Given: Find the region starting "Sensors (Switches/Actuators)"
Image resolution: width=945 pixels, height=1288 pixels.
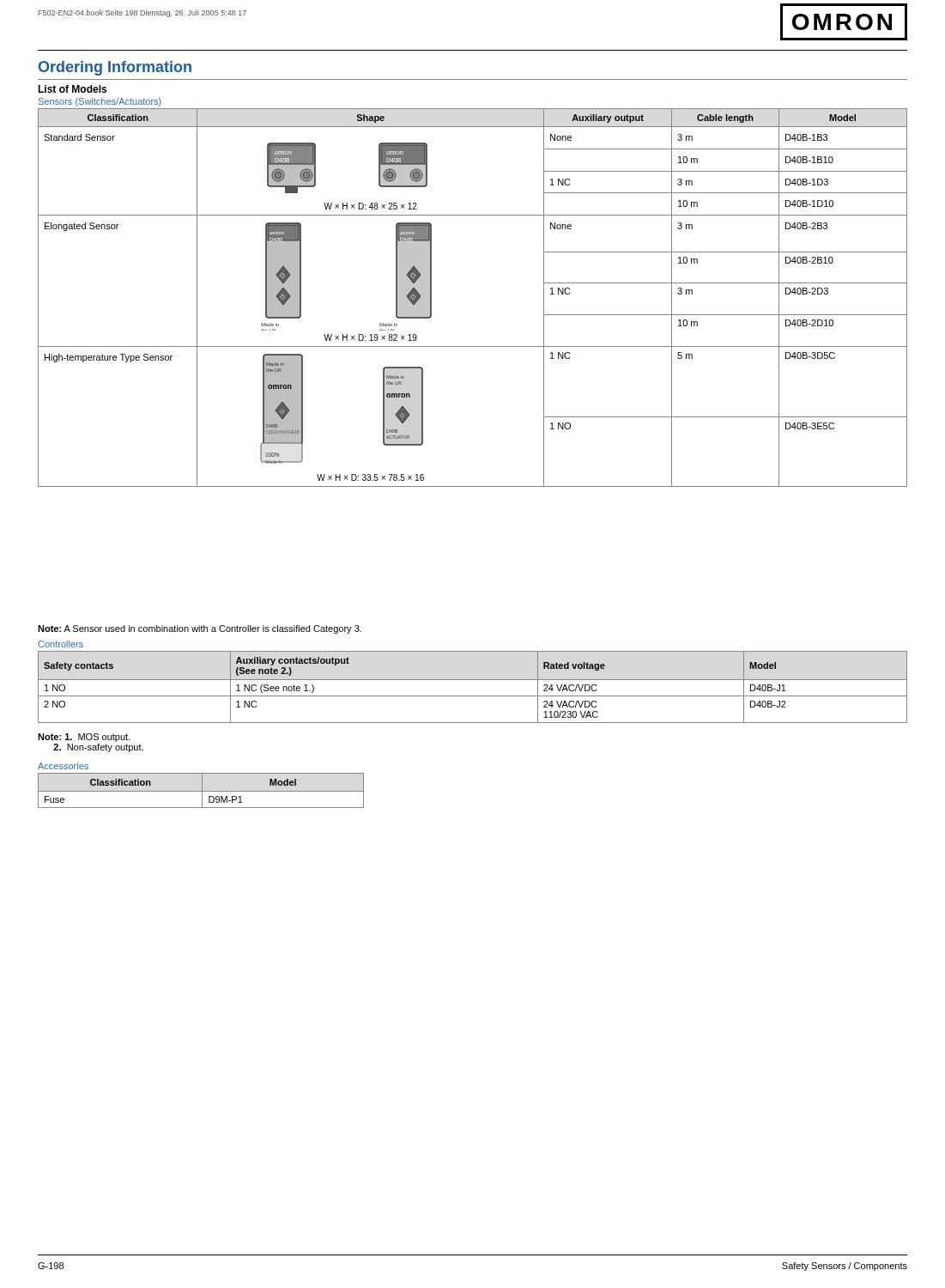Looking at the screenshot, I should [x=100, y=101].
